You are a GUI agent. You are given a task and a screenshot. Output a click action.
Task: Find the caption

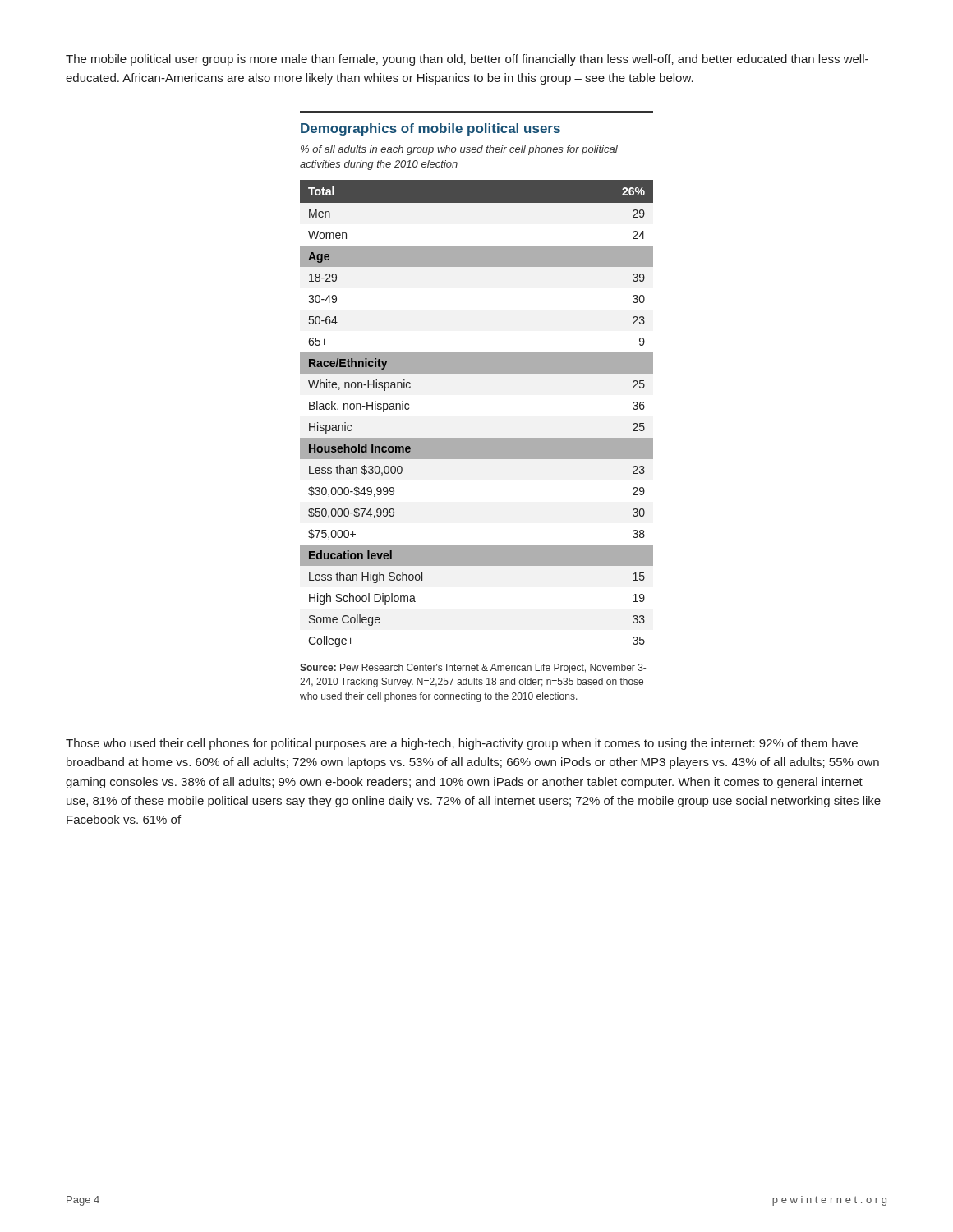coord(459,156)
